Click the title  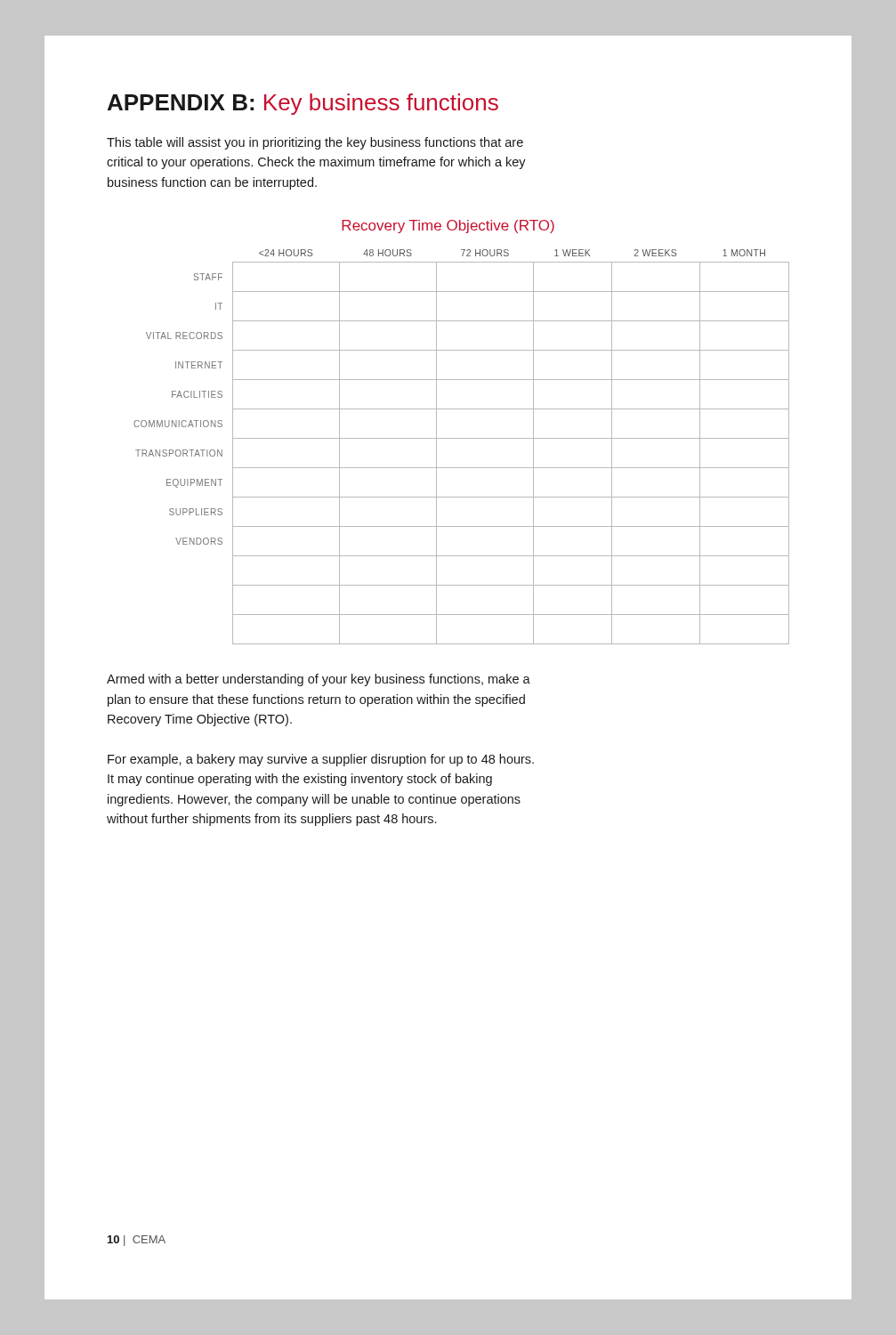pos(448,103)
